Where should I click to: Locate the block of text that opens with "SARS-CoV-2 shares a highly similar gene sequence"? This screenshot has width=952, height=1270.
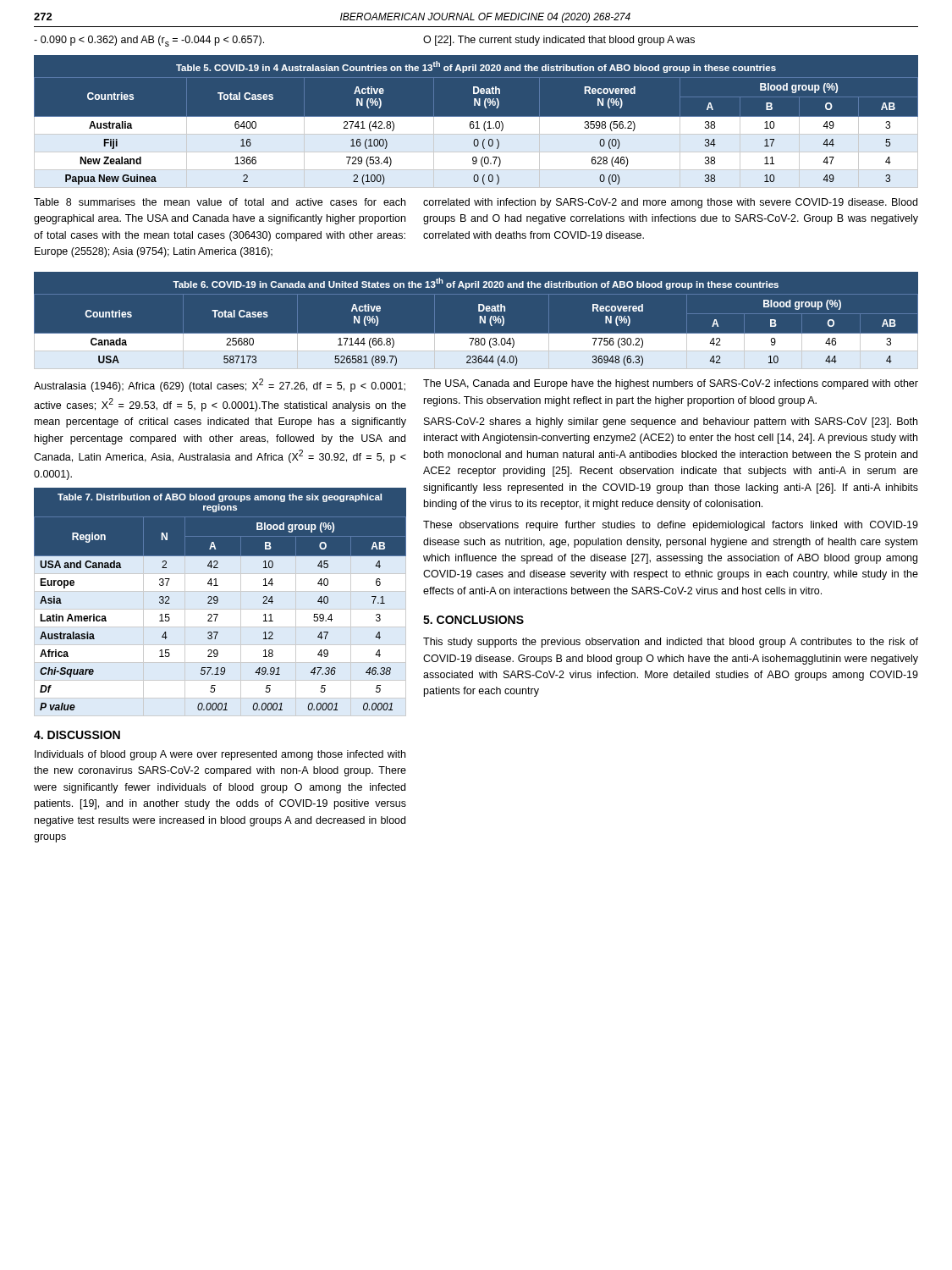tap(671, 463)
